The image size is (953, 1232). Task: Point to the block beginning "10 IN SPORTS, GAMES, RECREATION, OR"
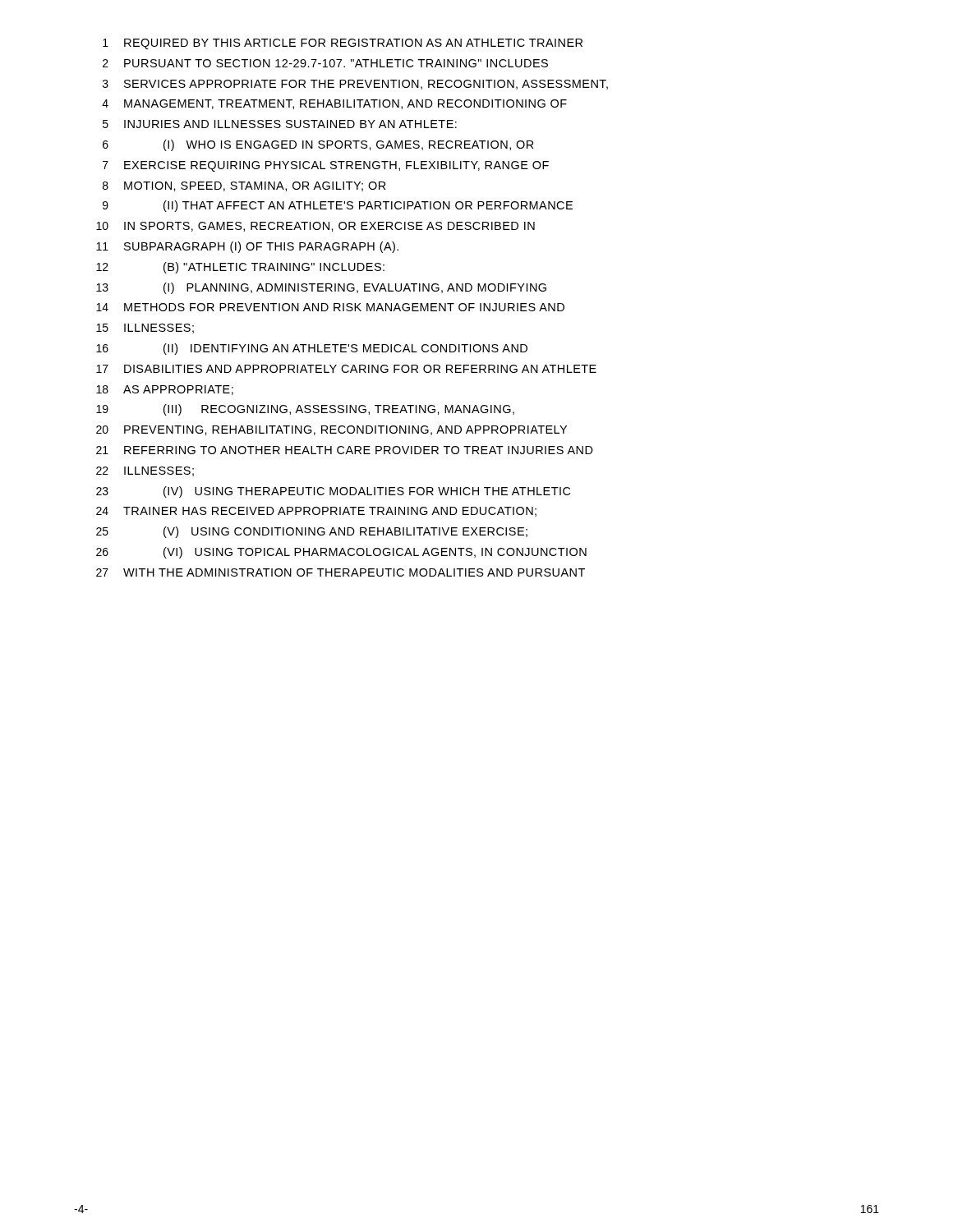(x=476, y=226)
